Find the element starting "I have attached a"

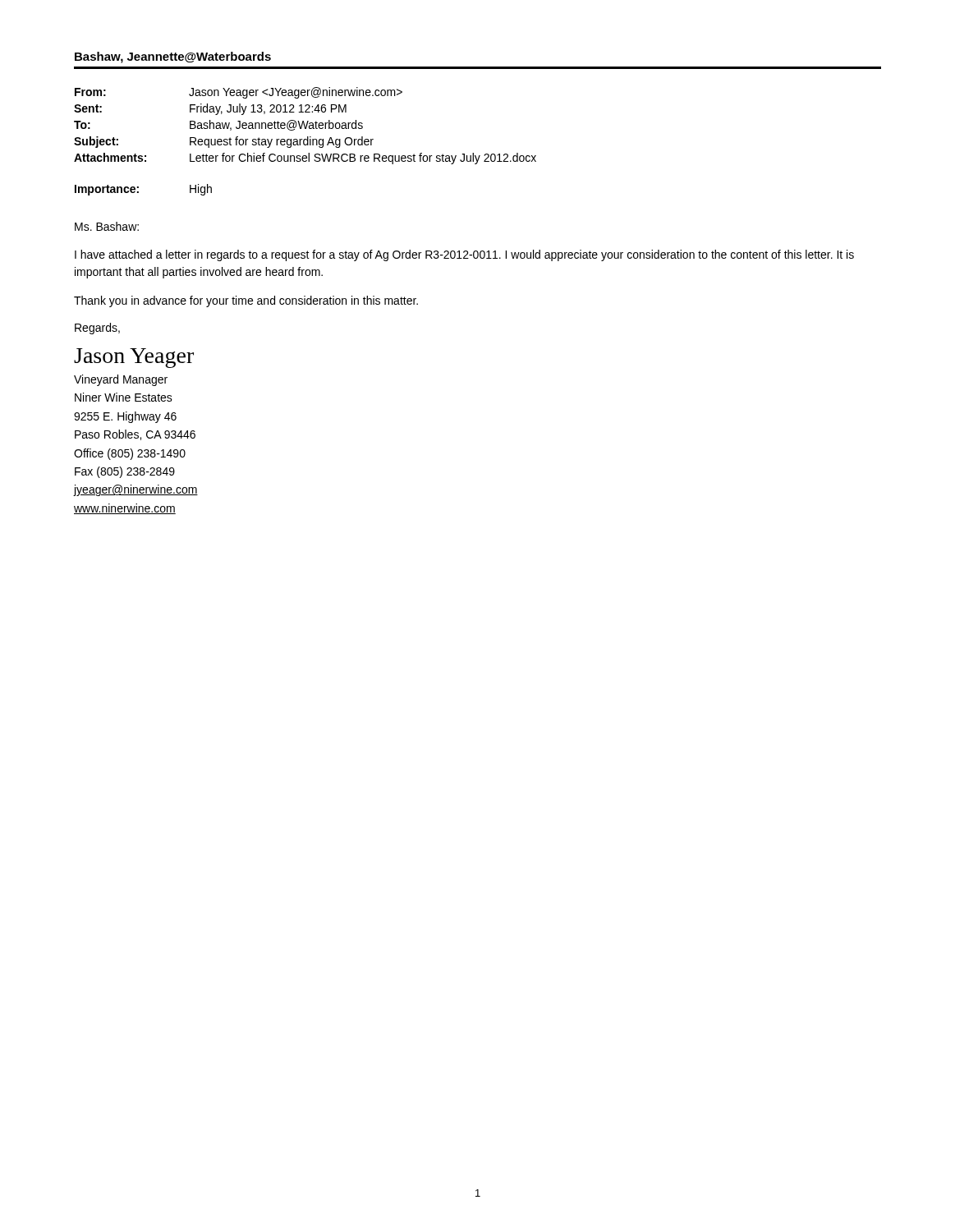coord(464,263)
